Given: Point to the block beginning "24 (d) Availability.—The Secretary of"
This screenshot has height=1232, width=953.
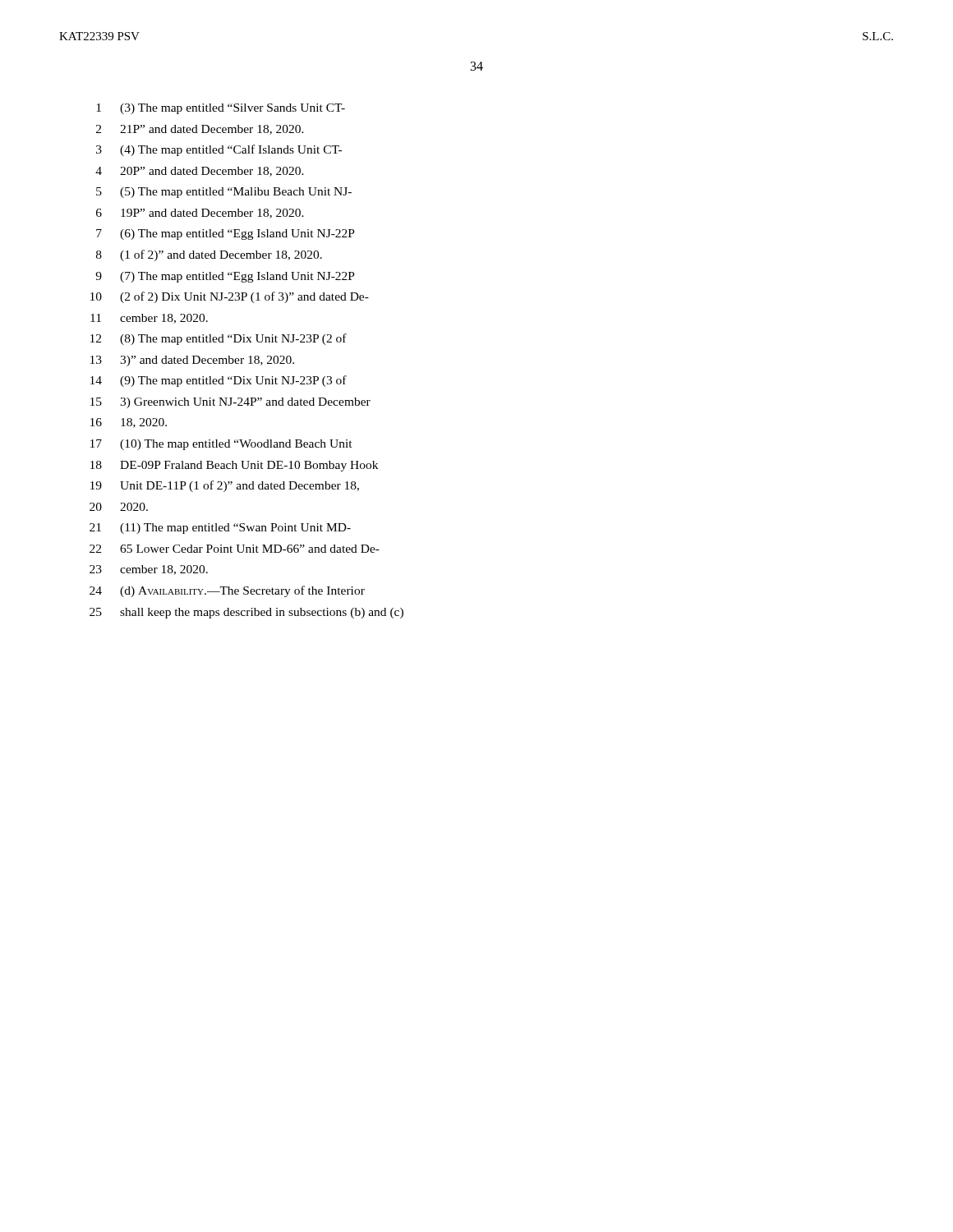Looking at the screenshot, I should [x=227, y=591].
